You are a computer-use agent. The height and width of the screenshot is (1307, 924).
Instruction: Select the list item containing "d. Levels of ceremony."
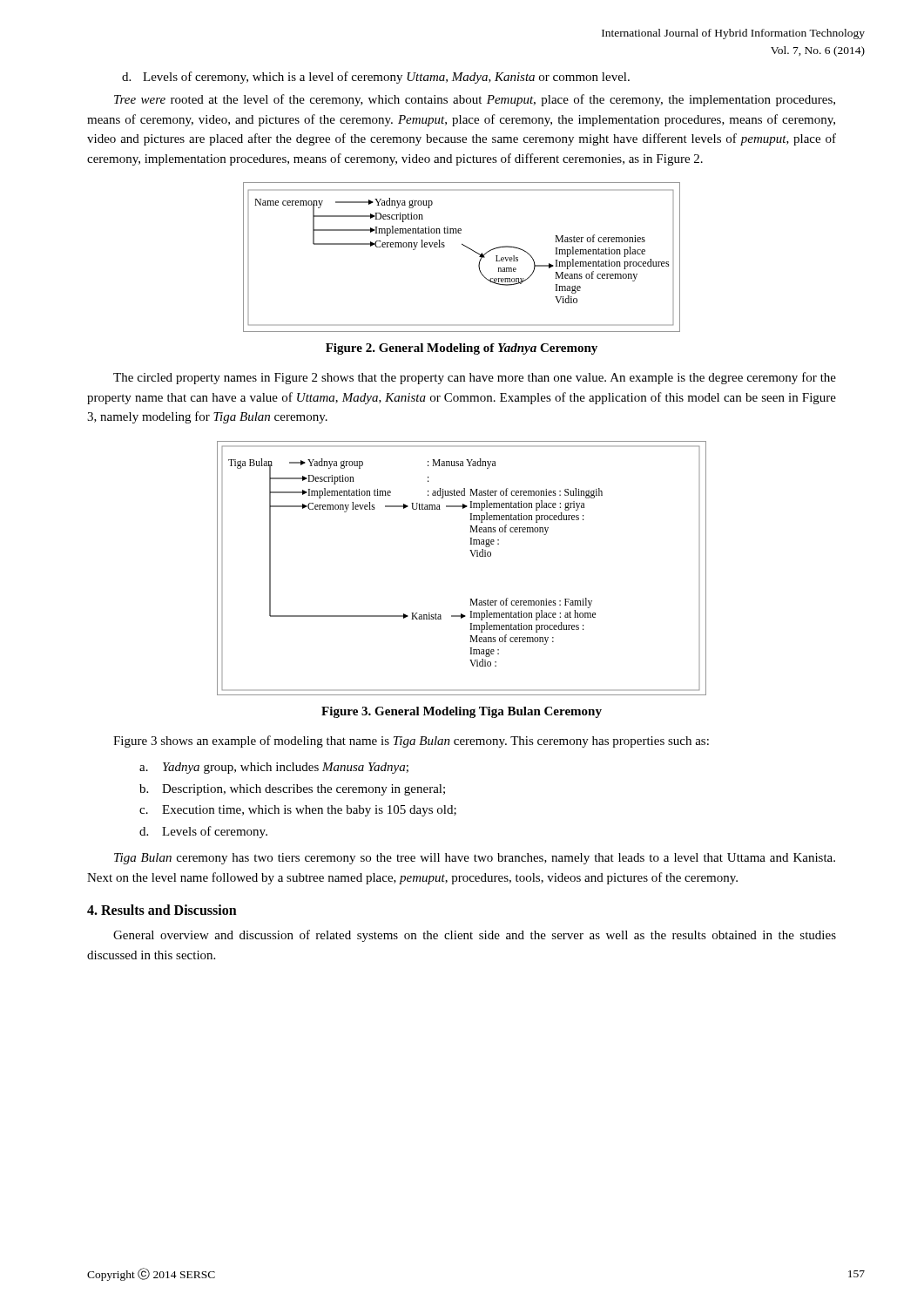(x=204, y=831)
